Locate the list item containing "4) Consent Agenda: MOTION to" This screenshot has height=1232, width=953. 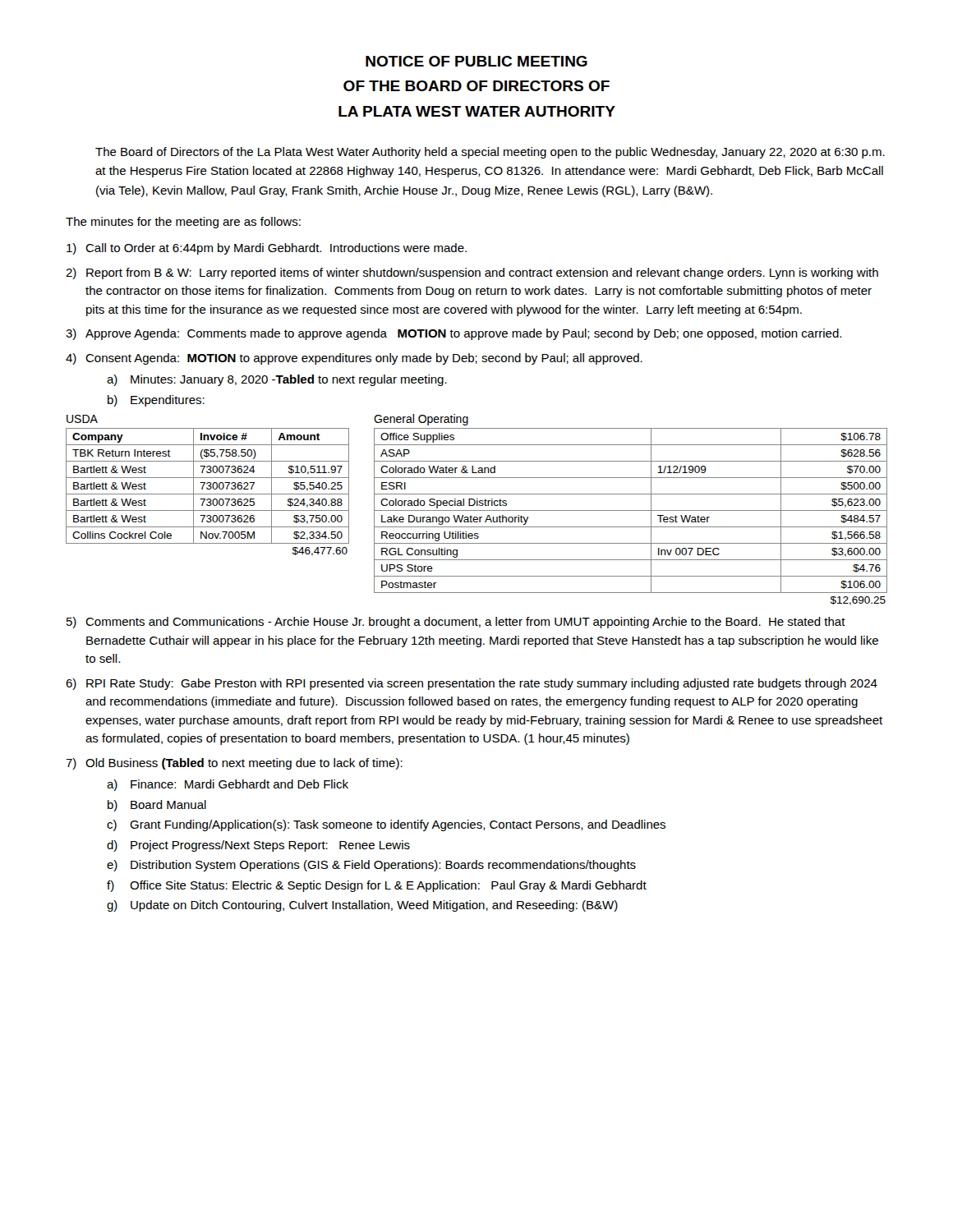(354, 358)
